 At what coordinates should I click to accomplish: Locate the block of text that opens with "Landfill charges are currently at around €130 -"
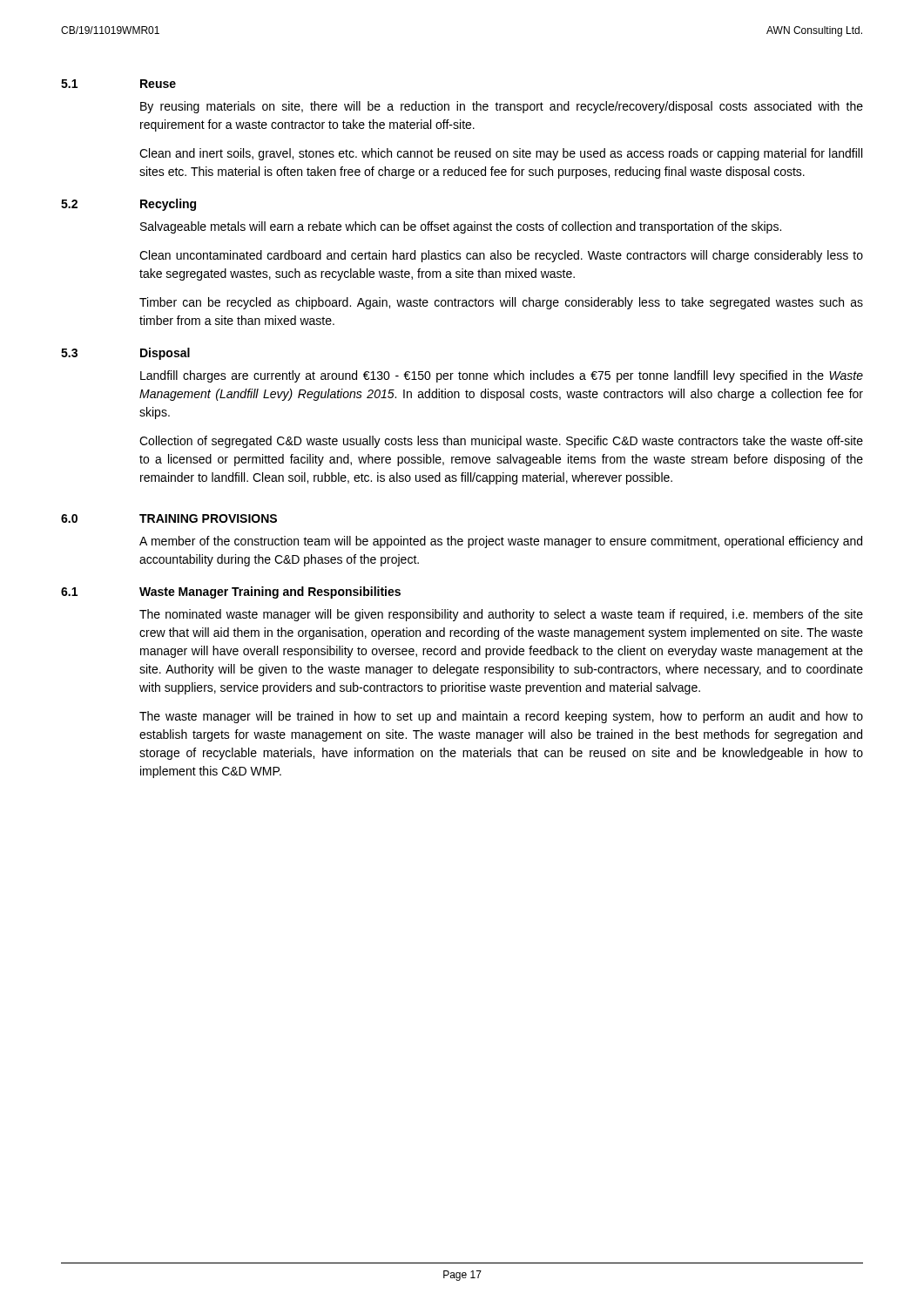(x=501, y=427)
